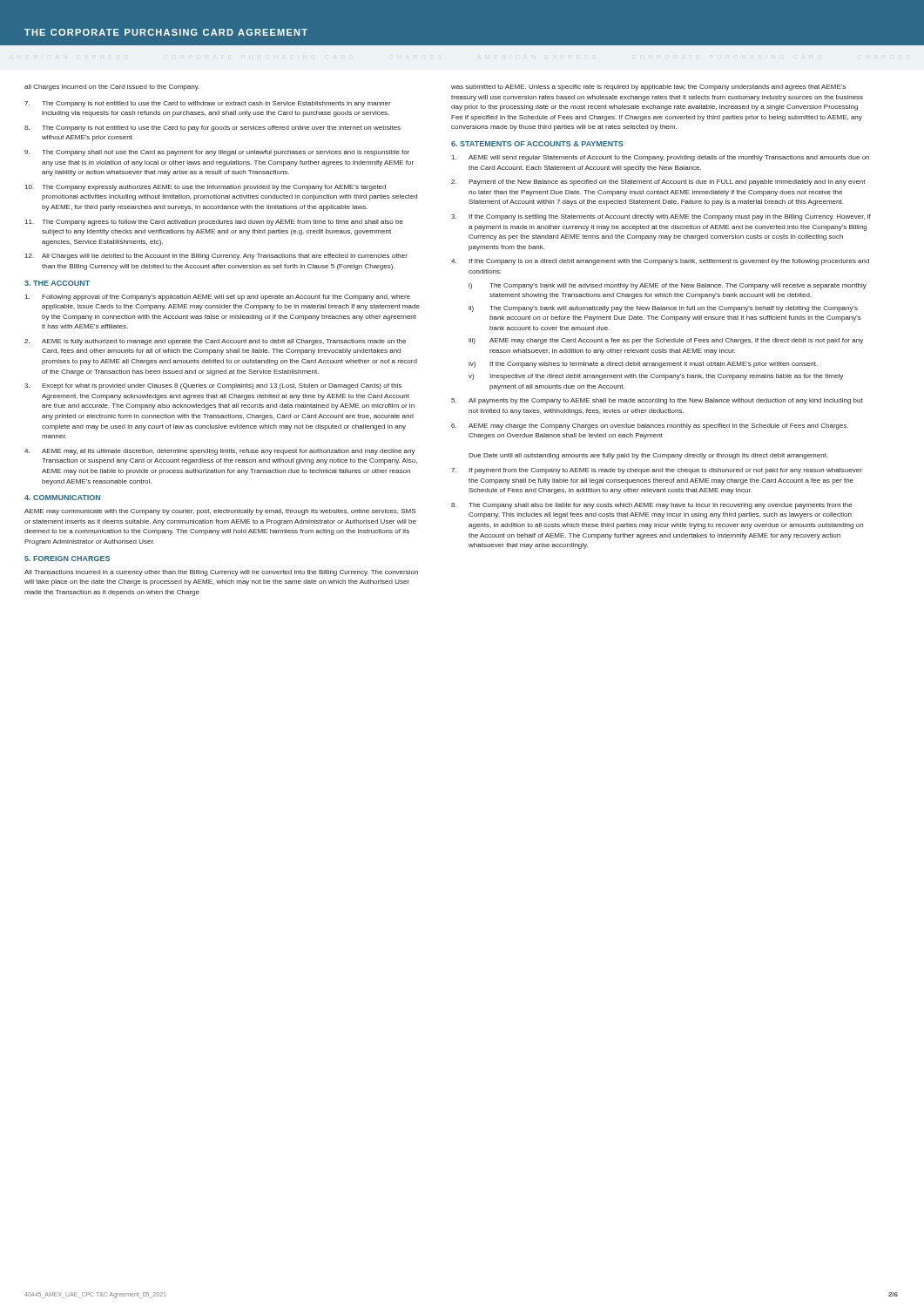Click on the section header that says "6. STATEMENTS OF ACCOUNTS & PAYMENTS"
The width and height of the screenshot is (924, 1307).
pyautogui.click(x=537, y=144)
